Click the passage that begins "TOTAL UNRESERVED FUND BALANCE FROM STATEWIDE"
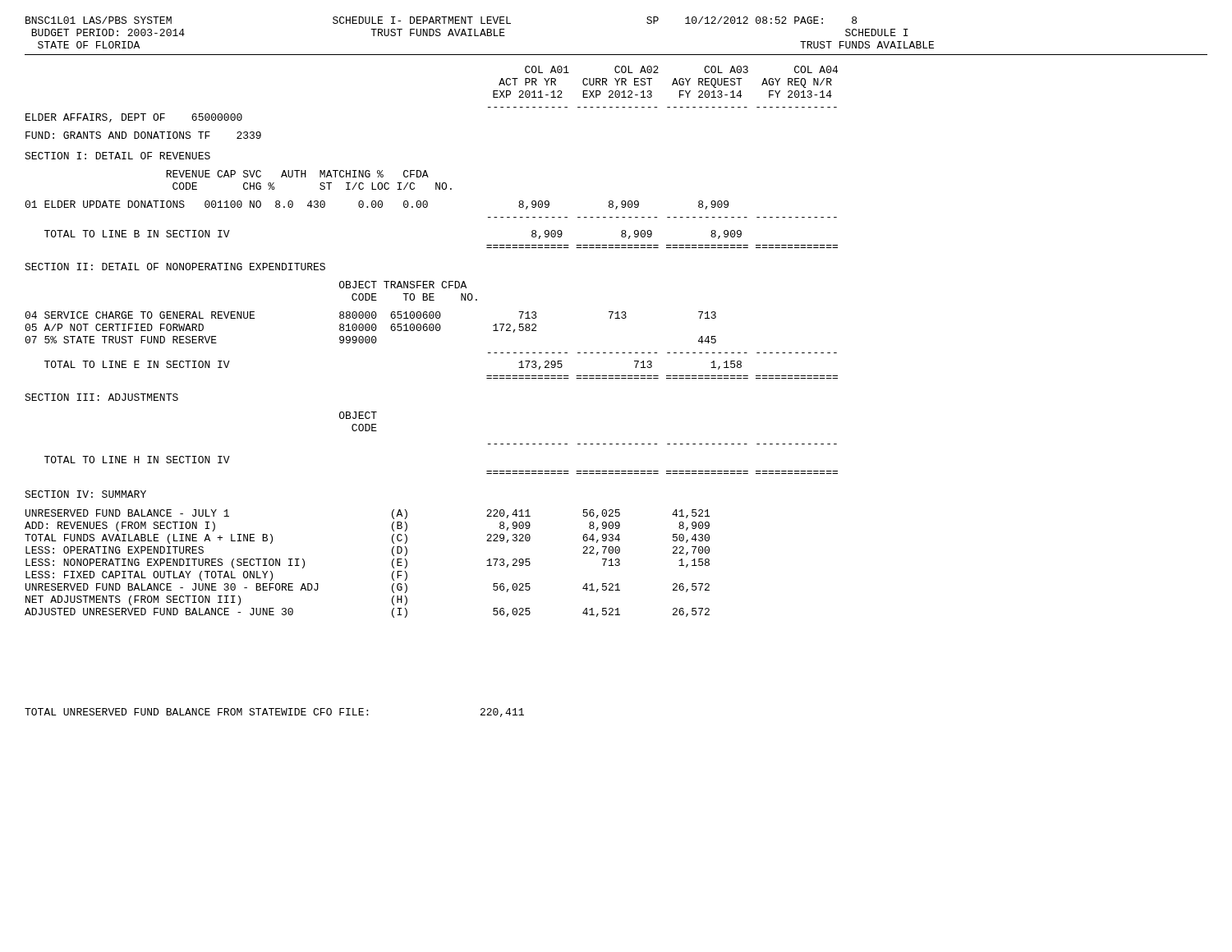 275,713
